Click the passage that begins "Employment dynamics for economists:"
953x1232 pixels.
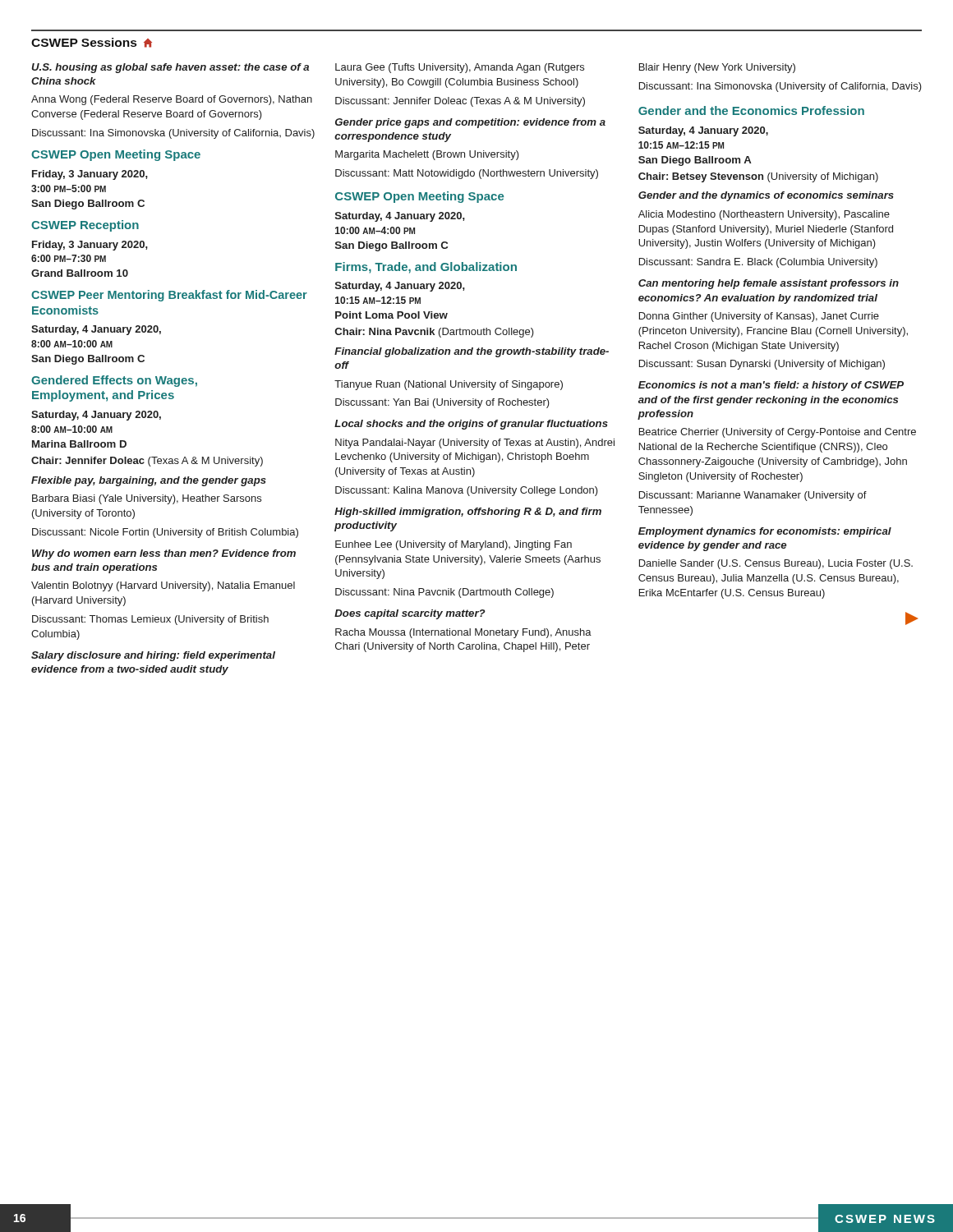pos(764,538)
